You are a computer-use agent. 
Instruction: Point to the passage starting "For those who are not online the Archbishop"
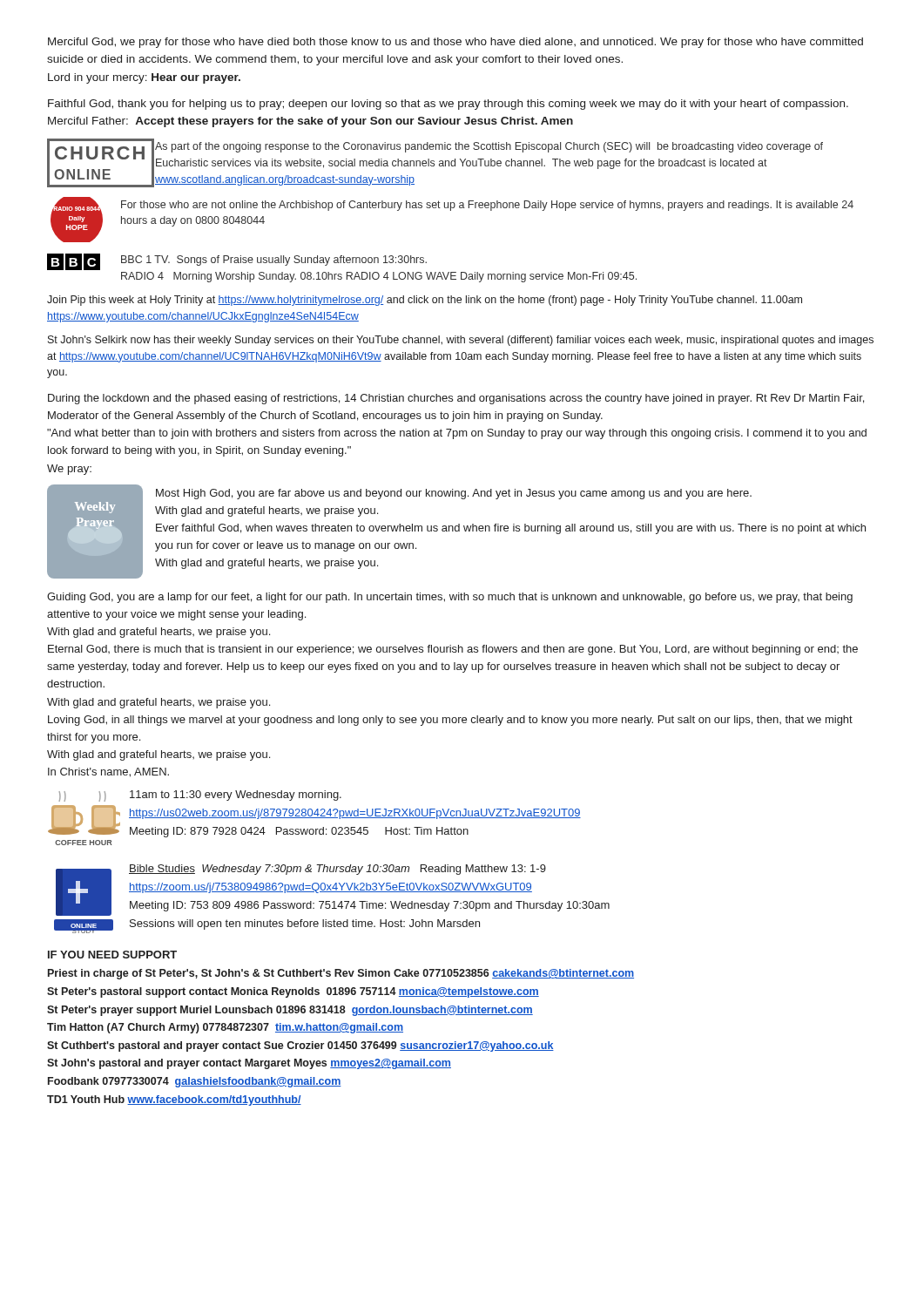pos(487,213)
